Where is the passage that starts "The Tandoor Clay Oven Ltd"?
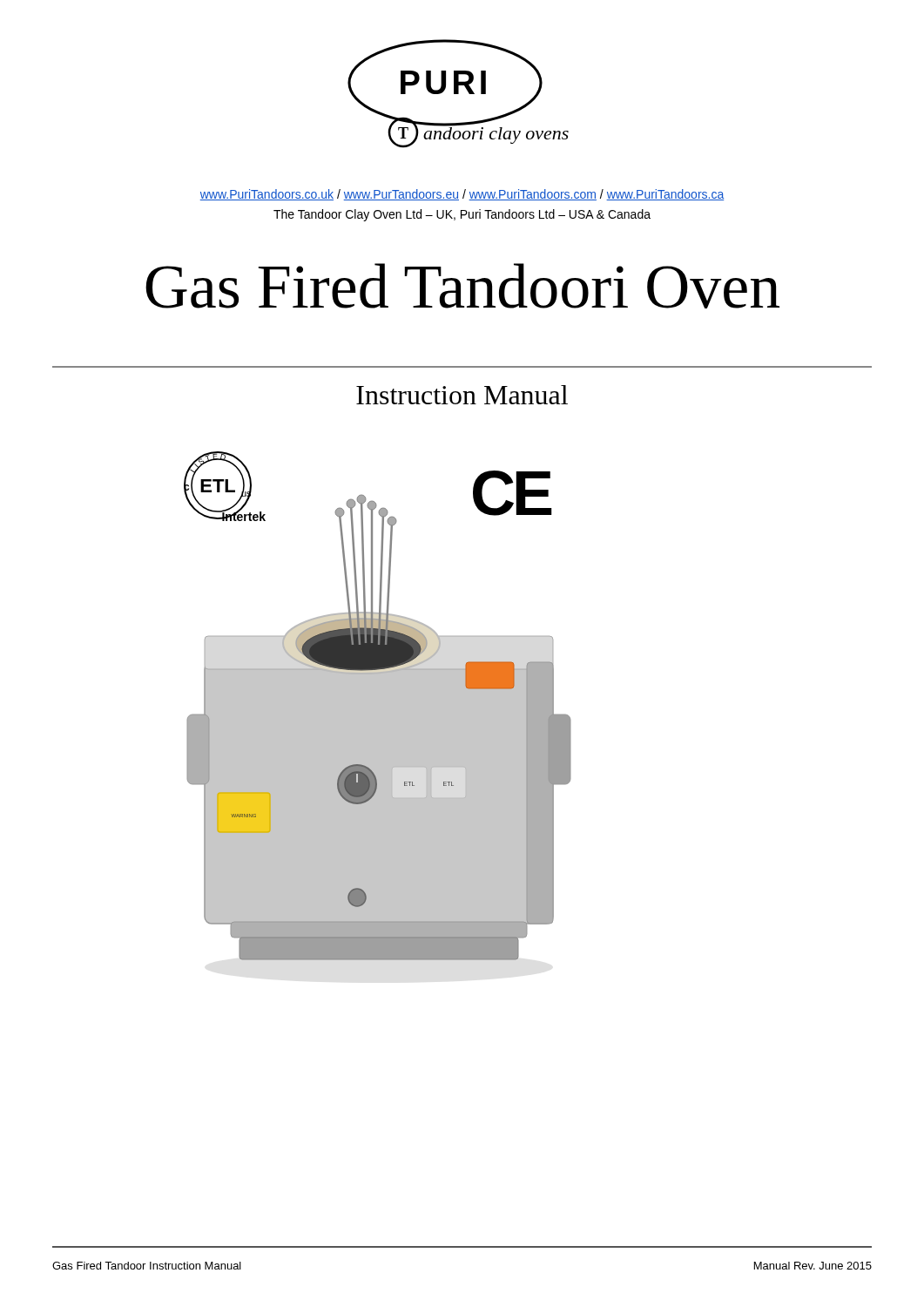This screenshot has height=1307, width=924. [x=462, y=214]
